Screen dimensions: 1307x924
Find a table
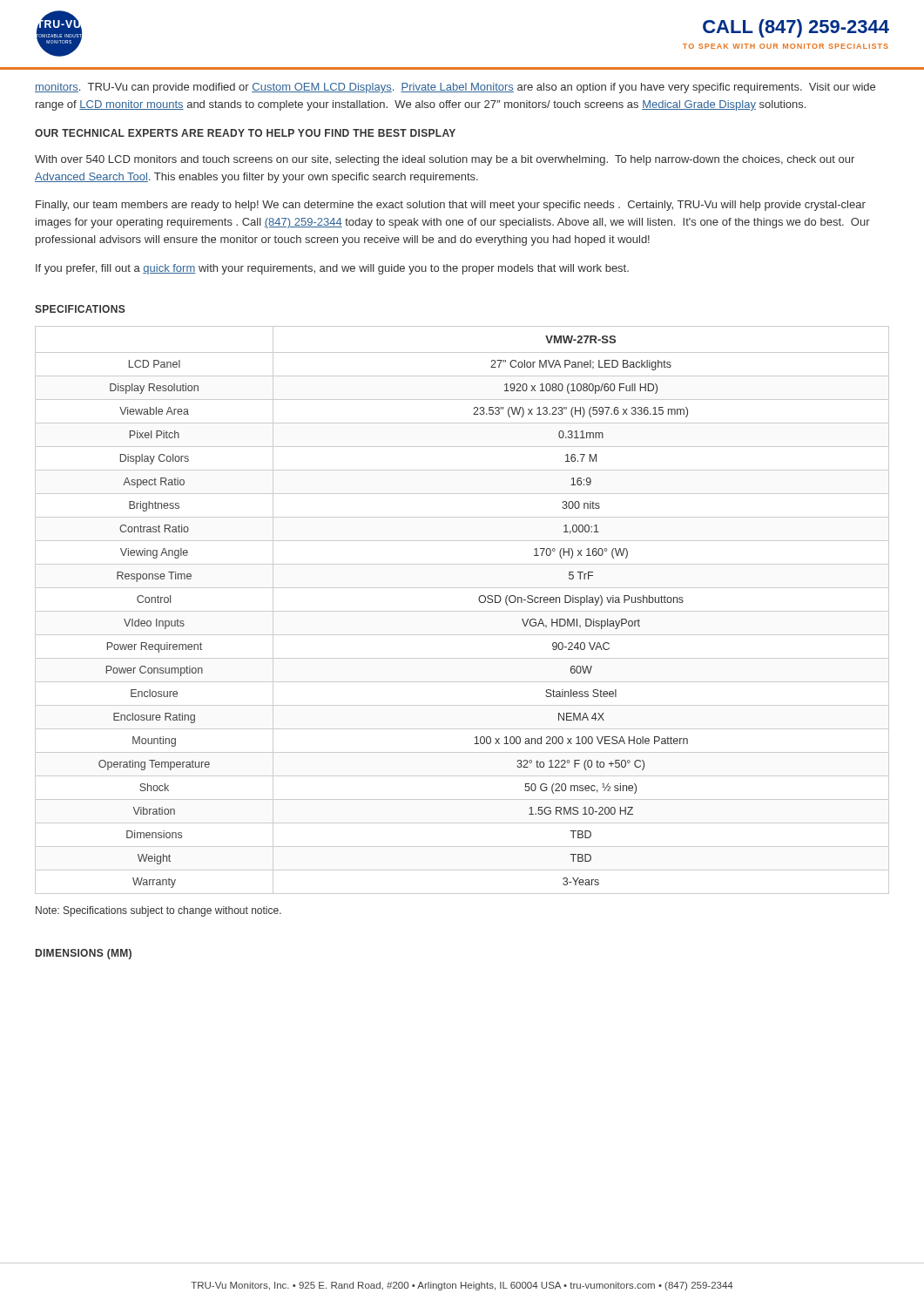click(x=462, y=610)
